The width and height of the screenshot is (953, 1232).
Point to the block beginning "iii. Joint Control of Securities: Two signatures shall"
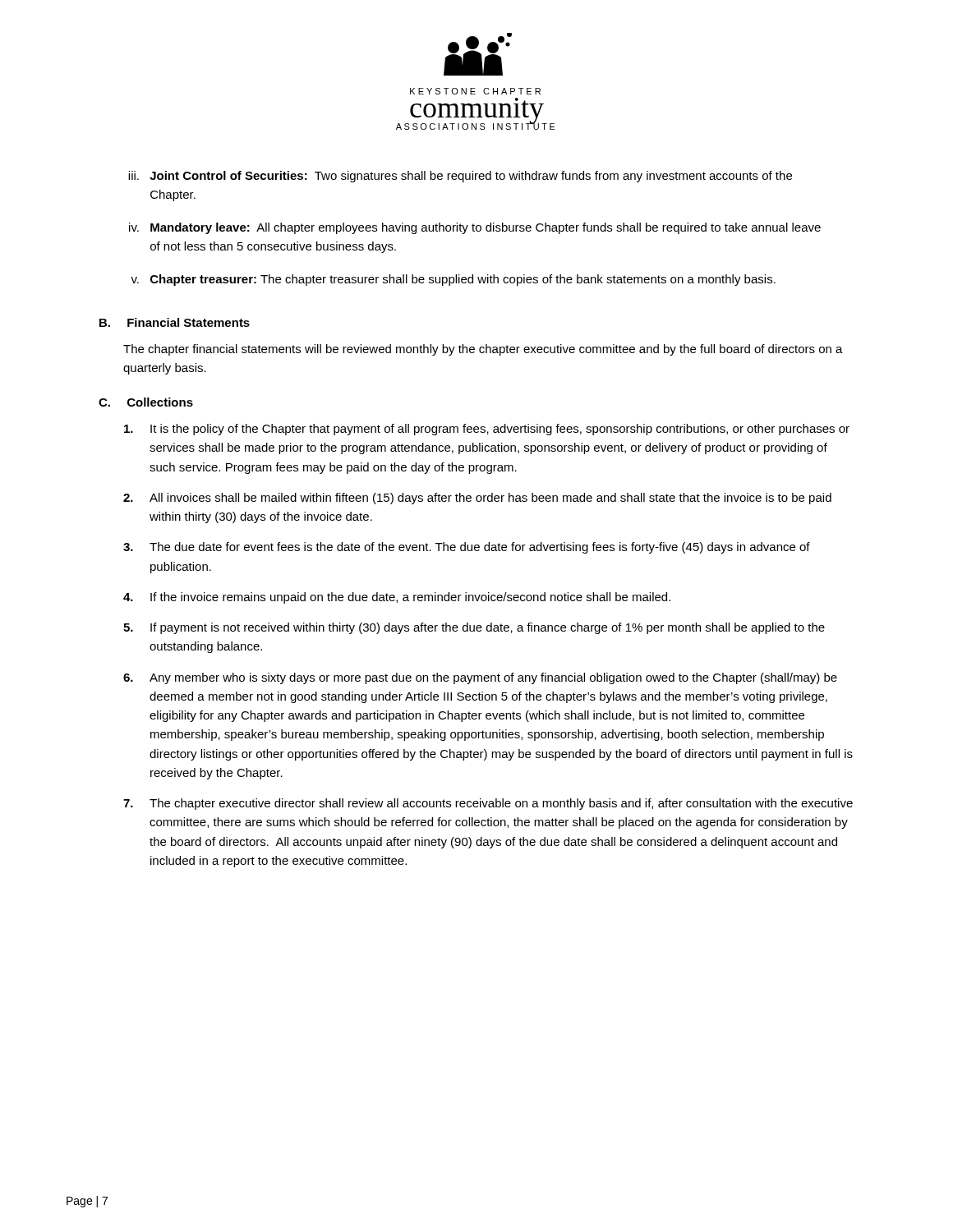pyautogui.click(x=473, y=185)
